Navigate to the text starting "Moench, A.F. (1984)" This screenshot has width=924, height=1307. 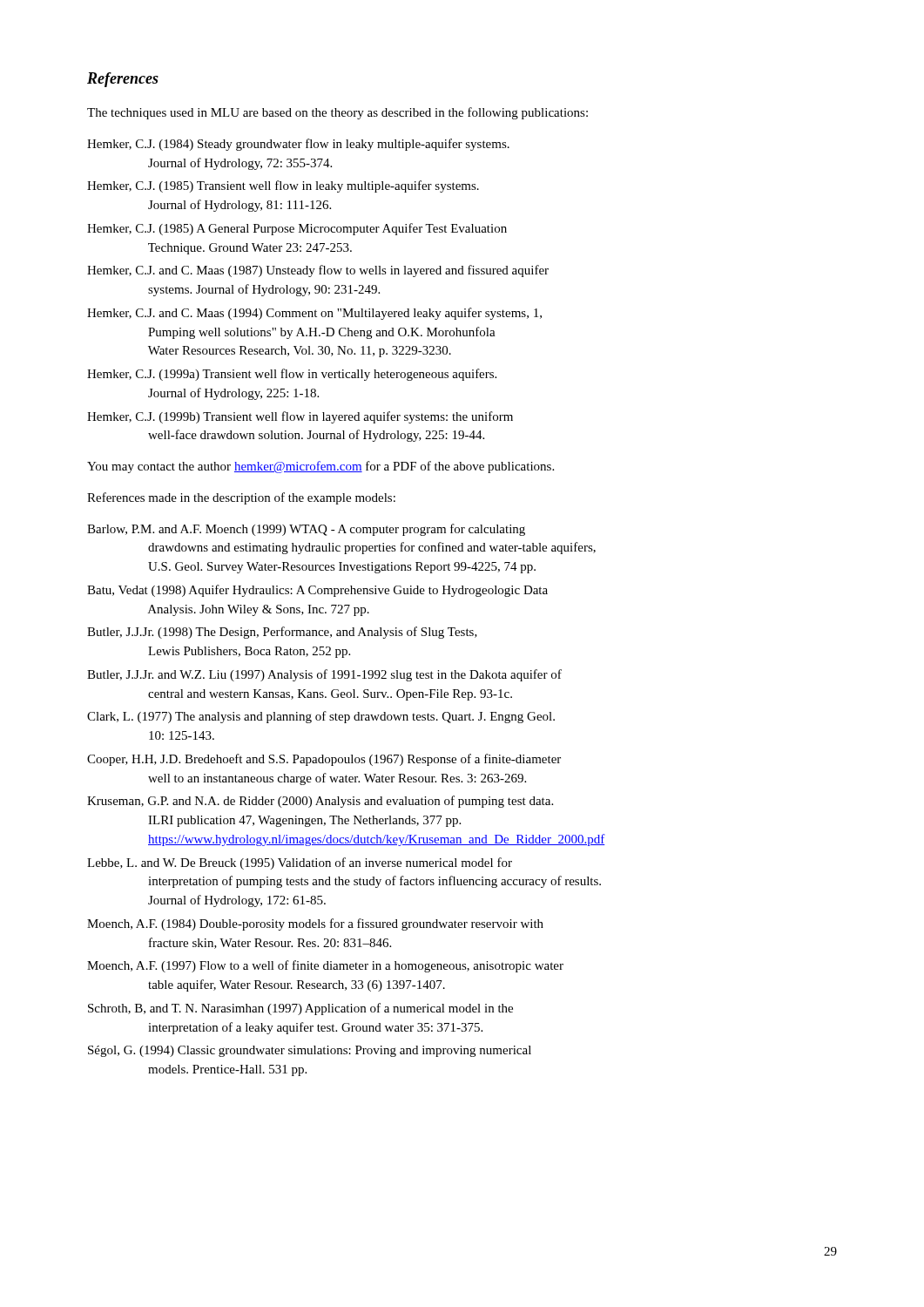tap(315, 933)
